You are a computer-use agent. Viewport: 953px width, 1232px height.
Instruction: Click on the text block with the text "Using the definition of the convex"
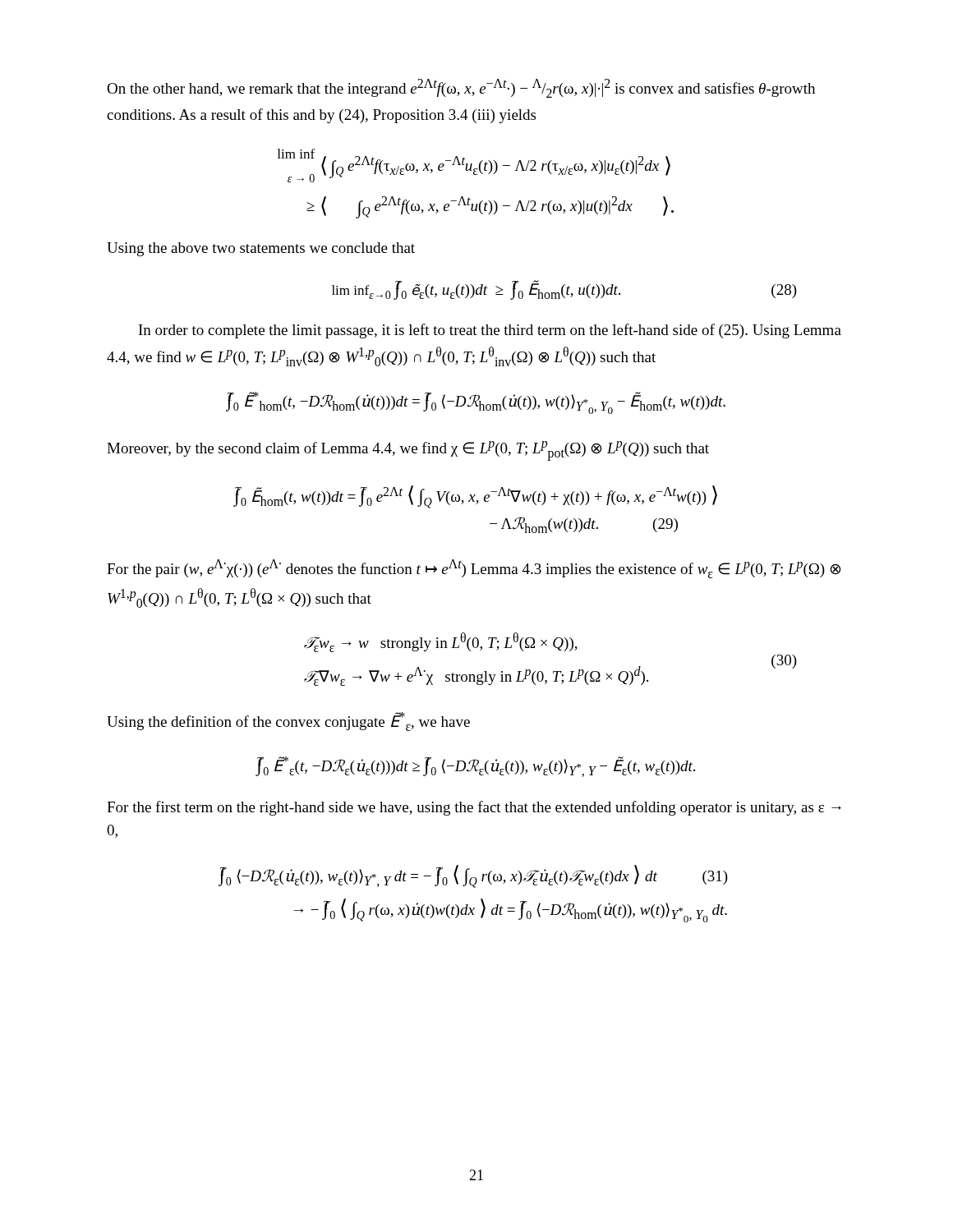click(x=289, y=722)
